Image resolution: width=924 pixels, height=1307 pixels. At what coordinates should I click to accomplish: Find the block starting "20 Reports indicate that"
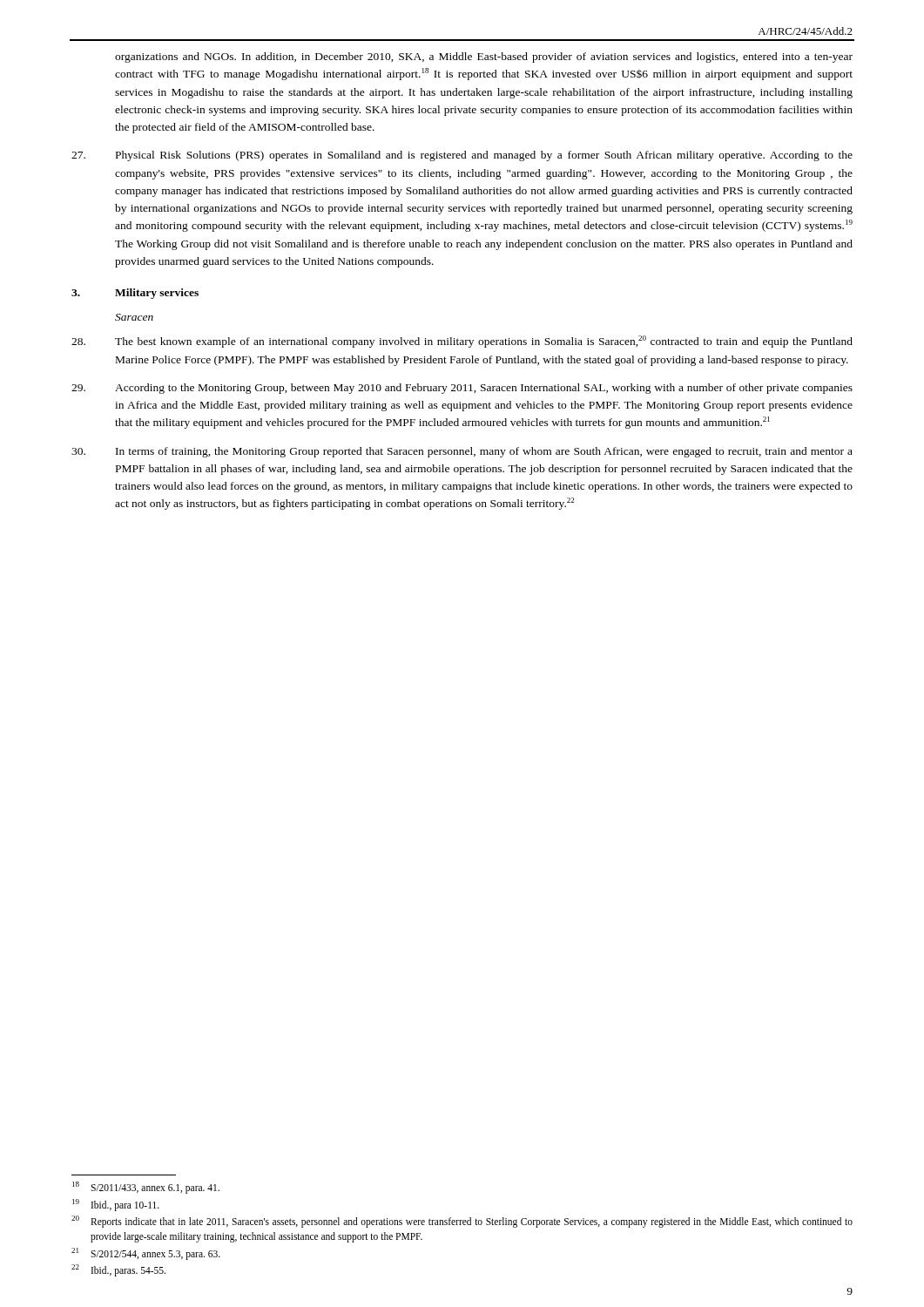point(462,1229)
